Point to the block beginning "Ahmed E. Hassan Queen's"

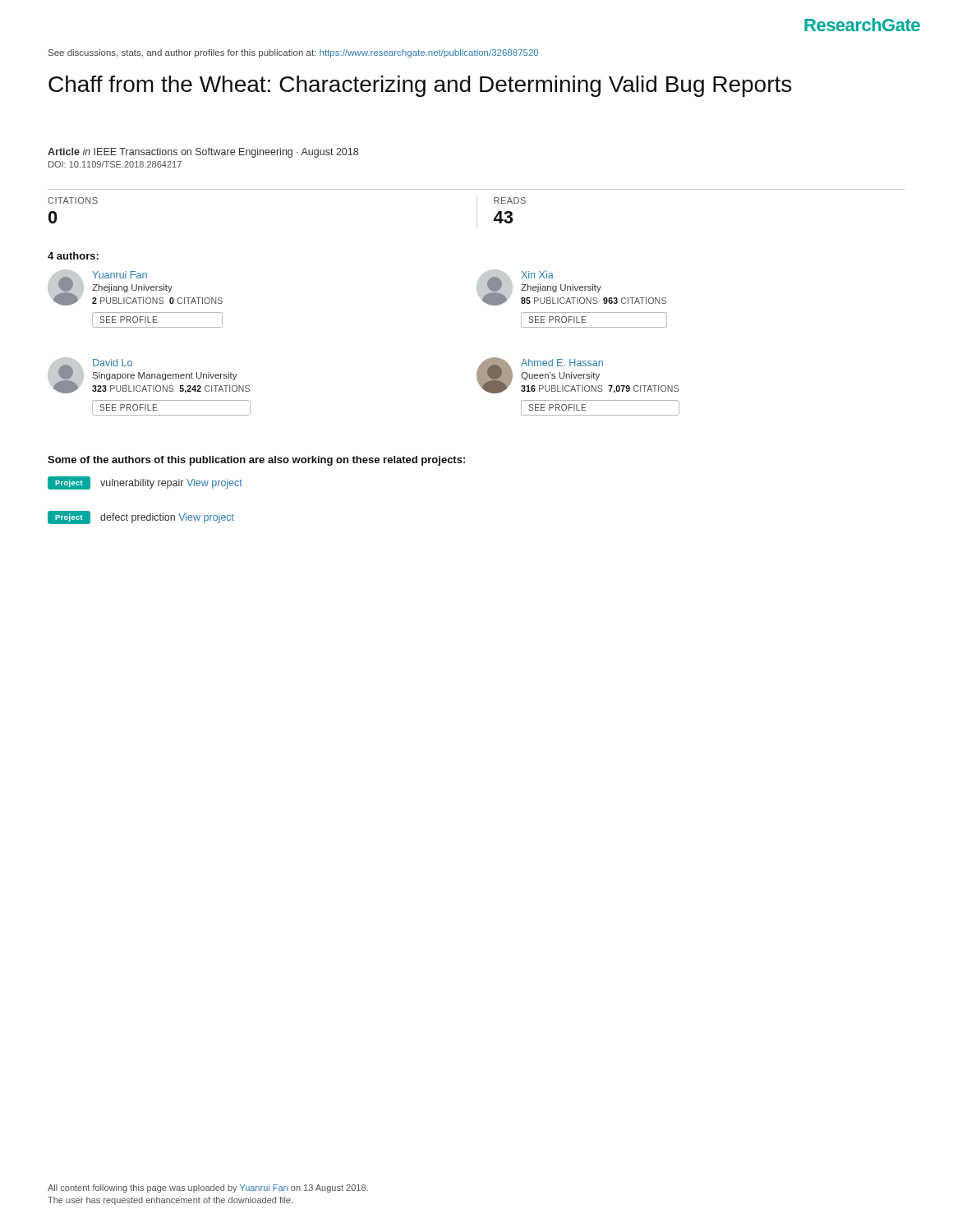[x=578, y=386]
